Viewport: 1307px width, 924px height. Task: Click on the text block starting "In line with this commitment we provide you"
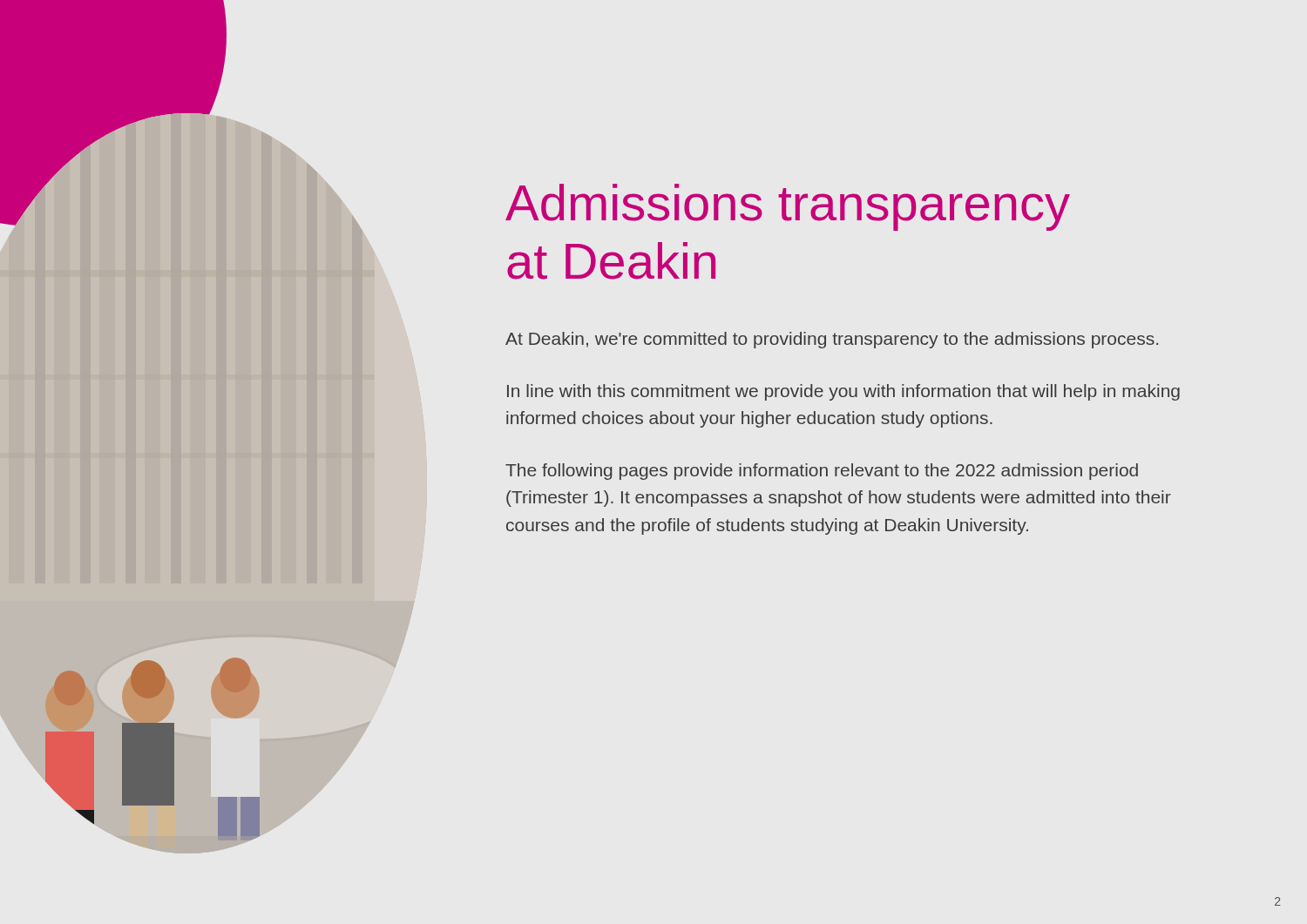[x=843, y=404]
